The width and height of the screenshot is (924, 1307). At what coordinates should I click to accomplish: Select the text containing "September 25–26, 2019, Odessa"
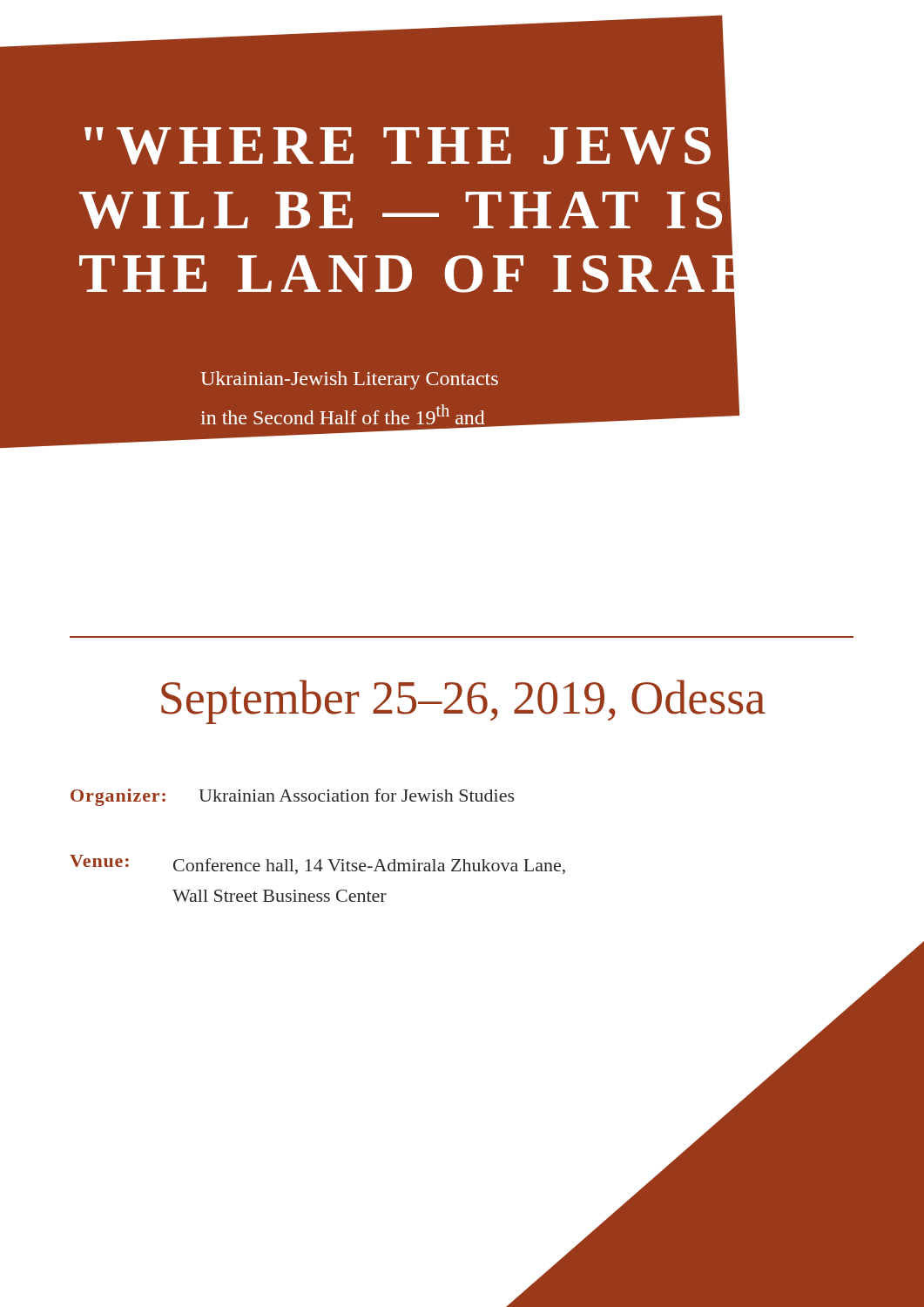[462, 698]
